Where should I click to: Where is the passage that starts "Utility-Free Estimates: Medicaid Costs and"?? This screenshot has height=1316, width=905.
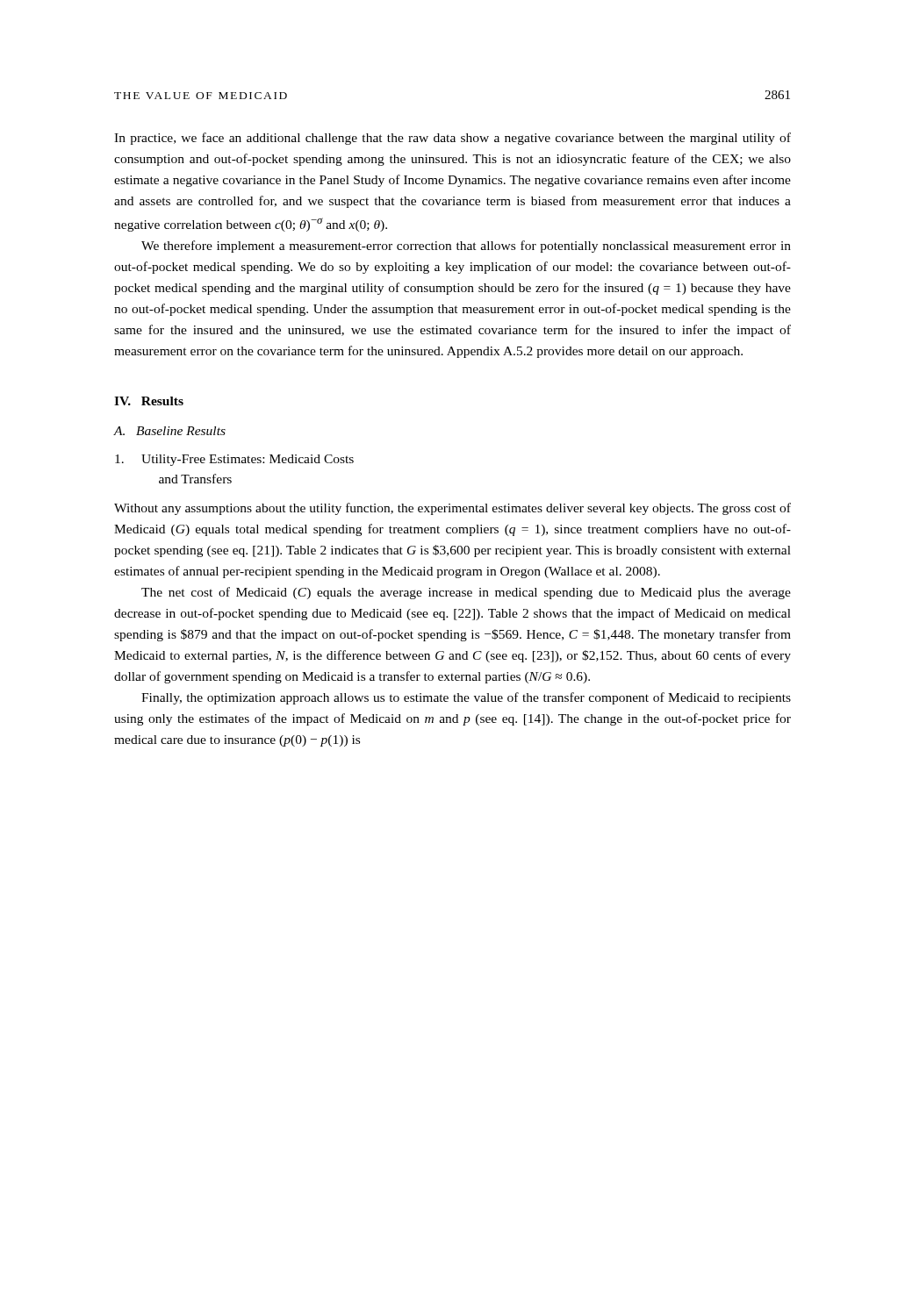[x=234, y=469]
